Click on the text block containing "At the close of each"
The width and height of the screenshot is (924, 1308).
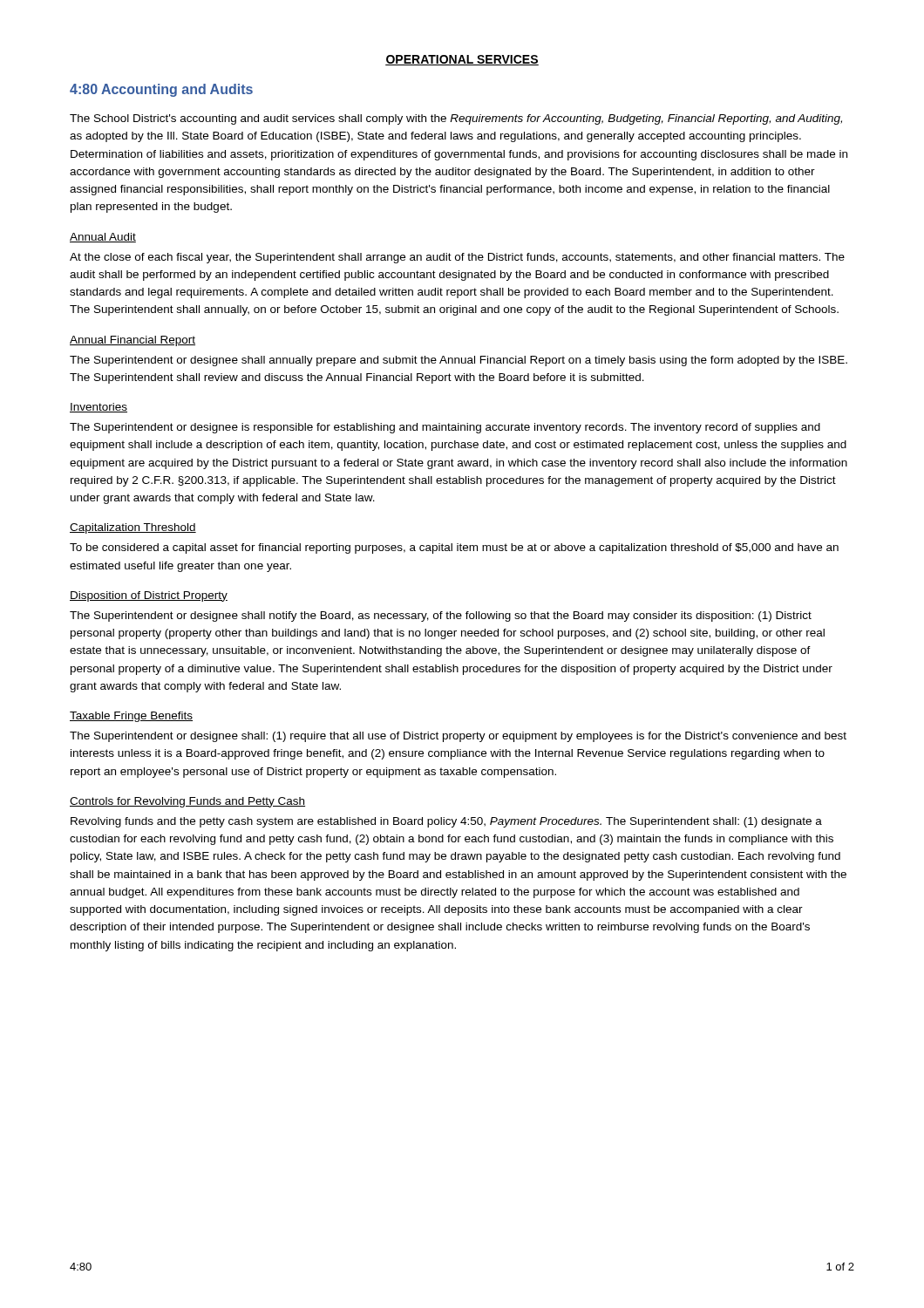pyautogui.click(x=457, y=283)
